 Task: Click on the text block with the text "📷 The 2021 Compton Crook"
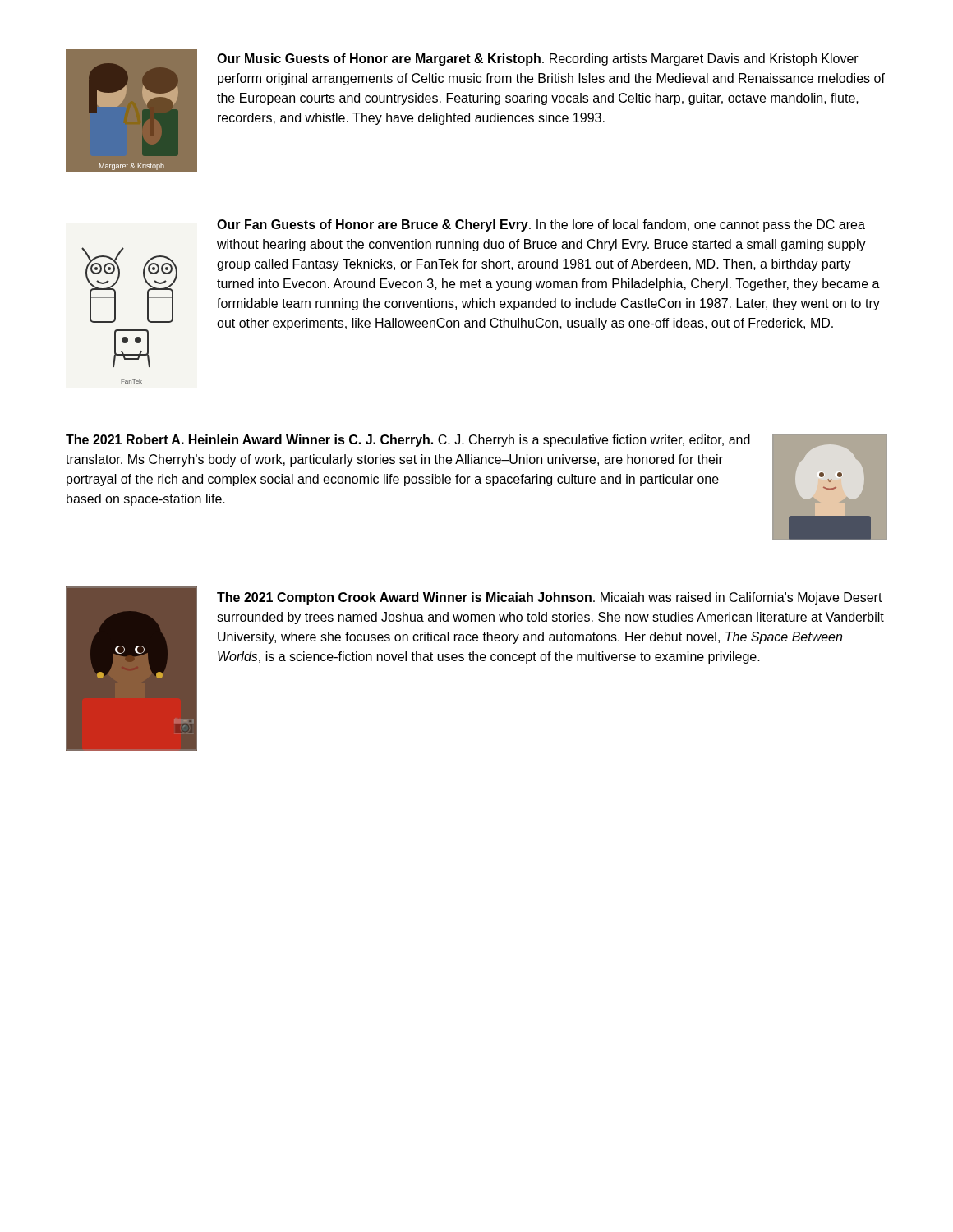pos(476,670)
